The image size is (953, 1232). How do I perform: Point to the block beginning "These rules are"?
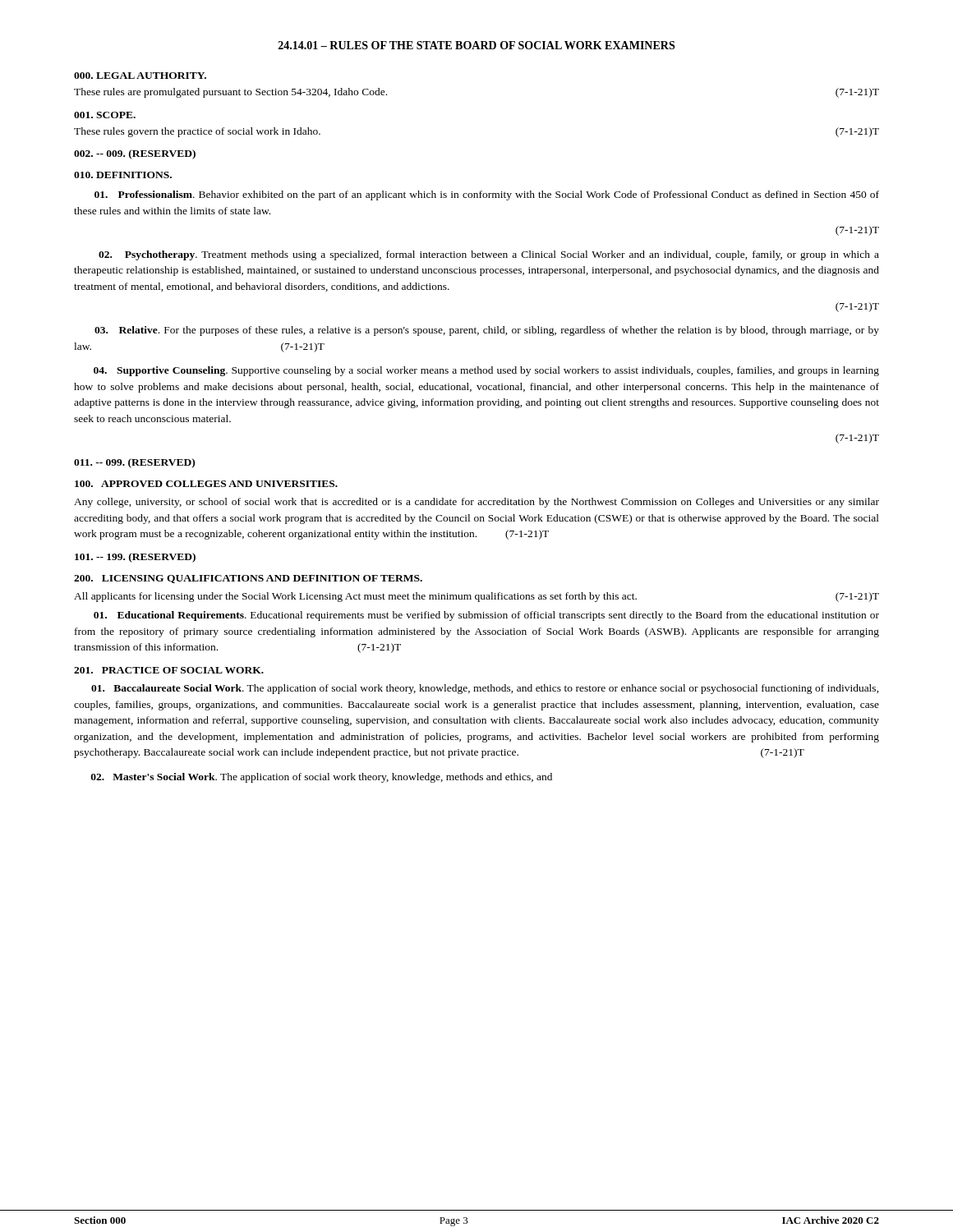click(230, 92)
